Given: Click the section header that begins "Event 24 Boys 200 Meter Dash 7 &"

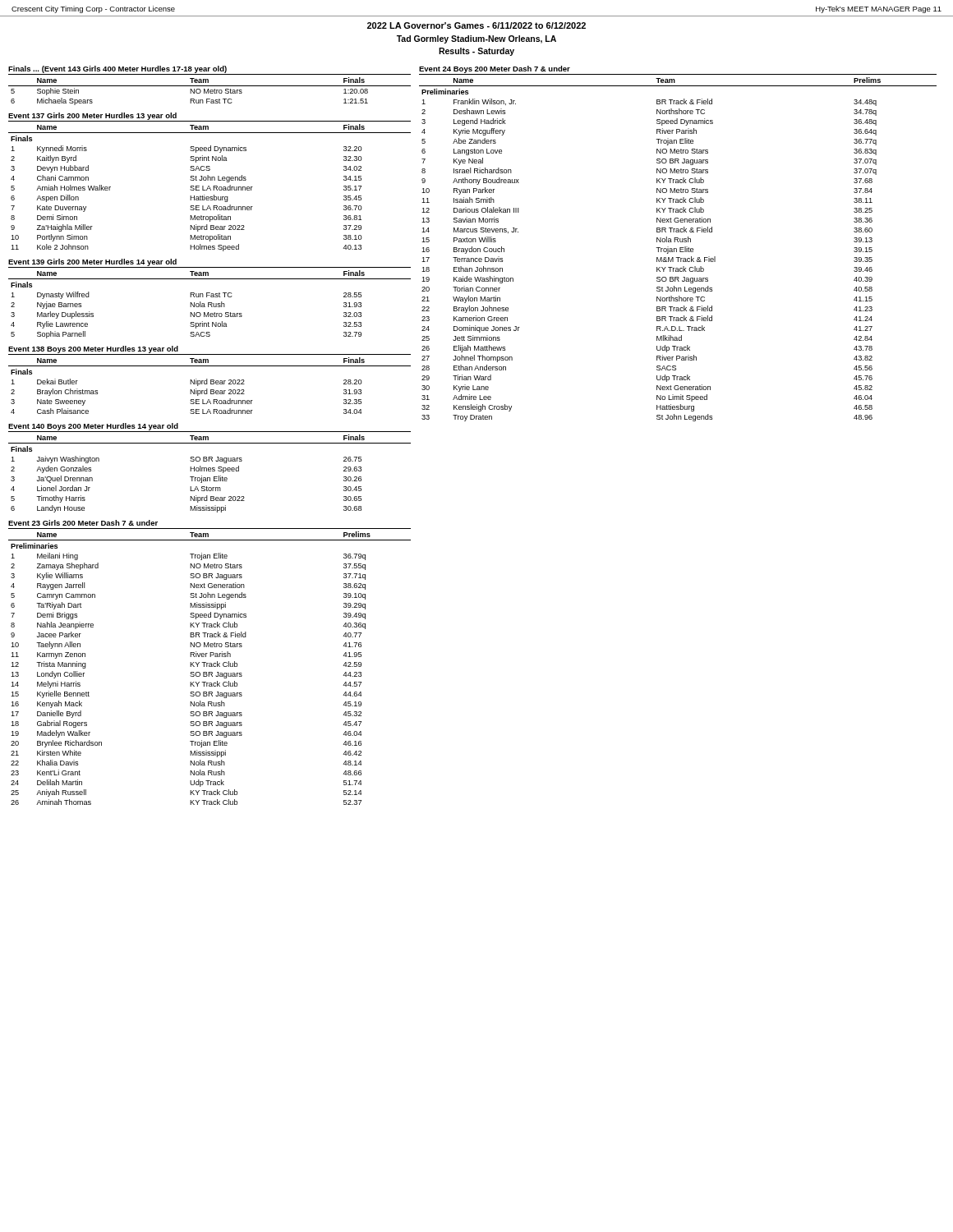Looking at the screenshot, I should (x=495, y=69).
